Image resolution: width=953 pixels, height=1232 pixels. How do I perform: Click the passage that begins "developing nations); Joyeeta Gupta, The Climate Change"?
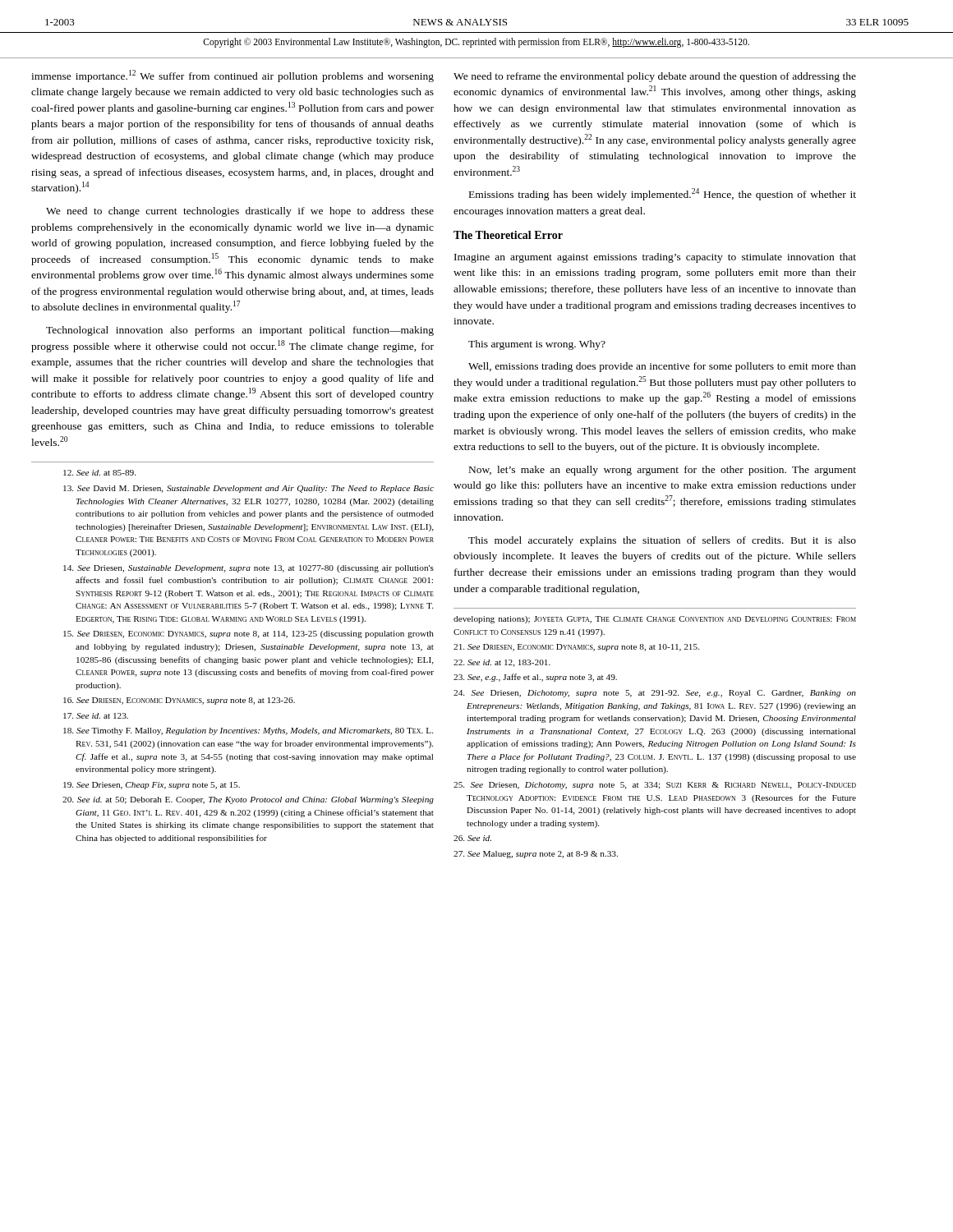[655, 625]
